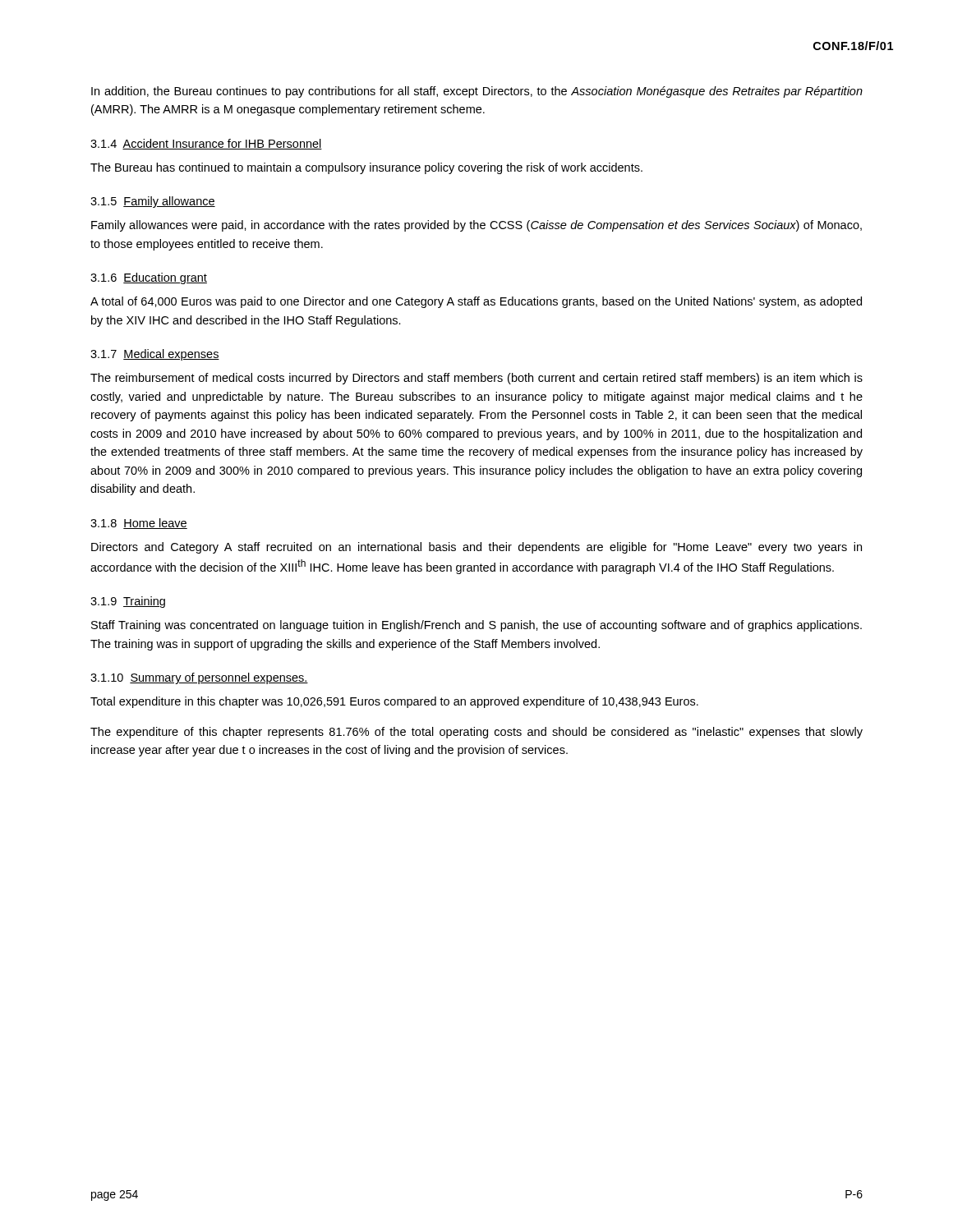Locate the text "3.1.6 Education grant"

tap(149, 278)
